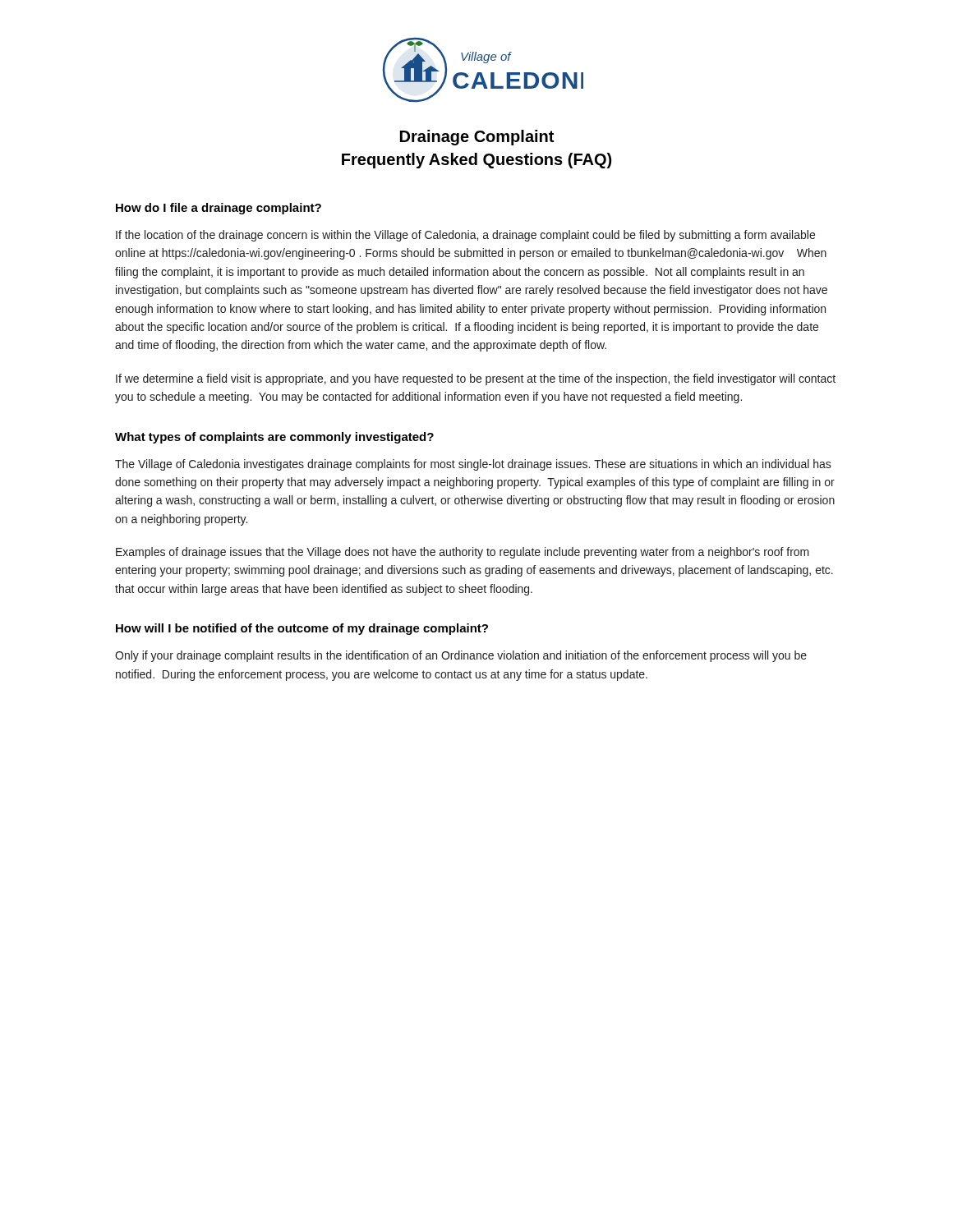Find the text block that says "If we determine"

[x=475, y=388]
